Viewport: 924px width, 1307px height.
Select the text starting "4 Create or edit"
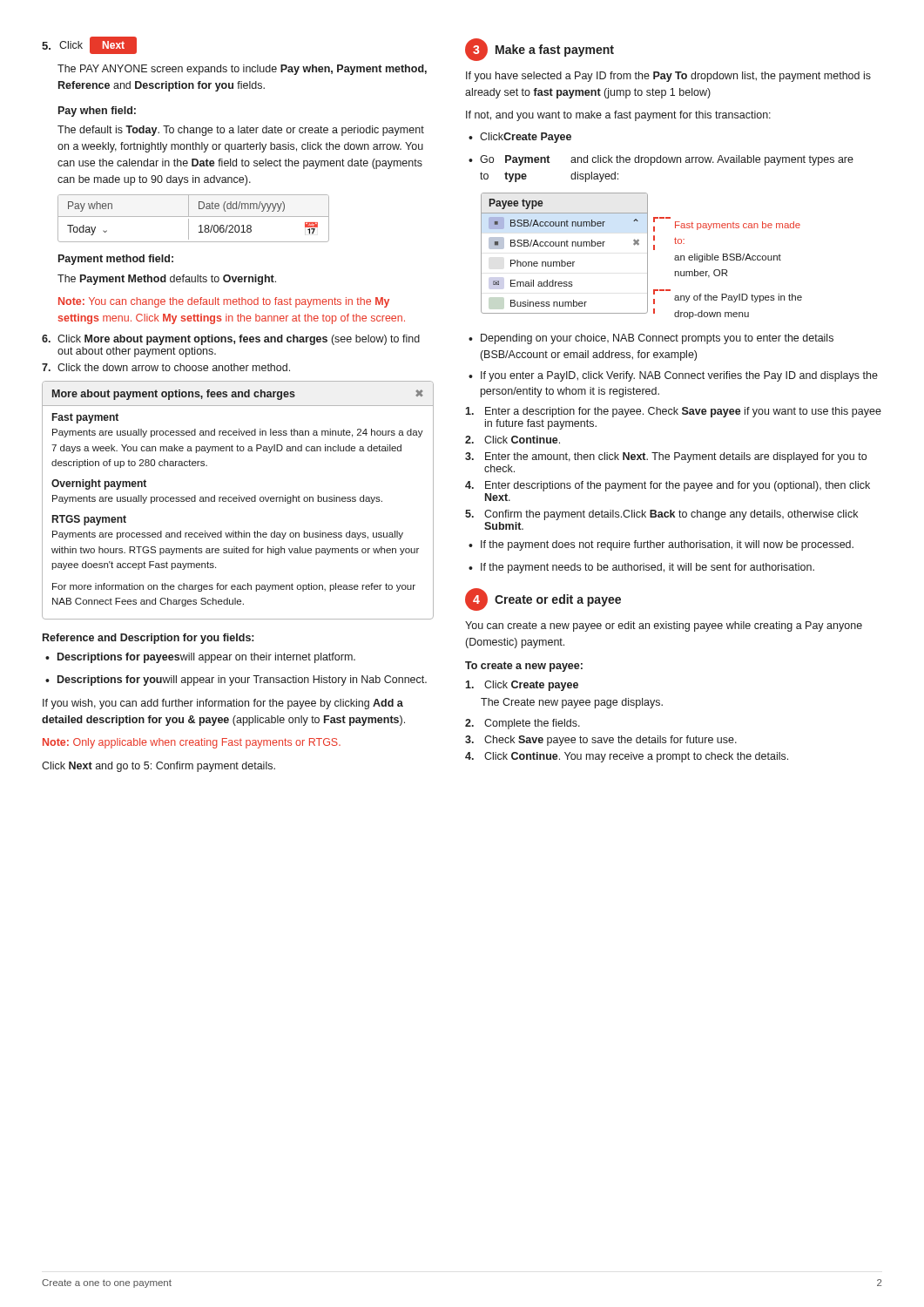pyautogui.click(x=543, y=600)
